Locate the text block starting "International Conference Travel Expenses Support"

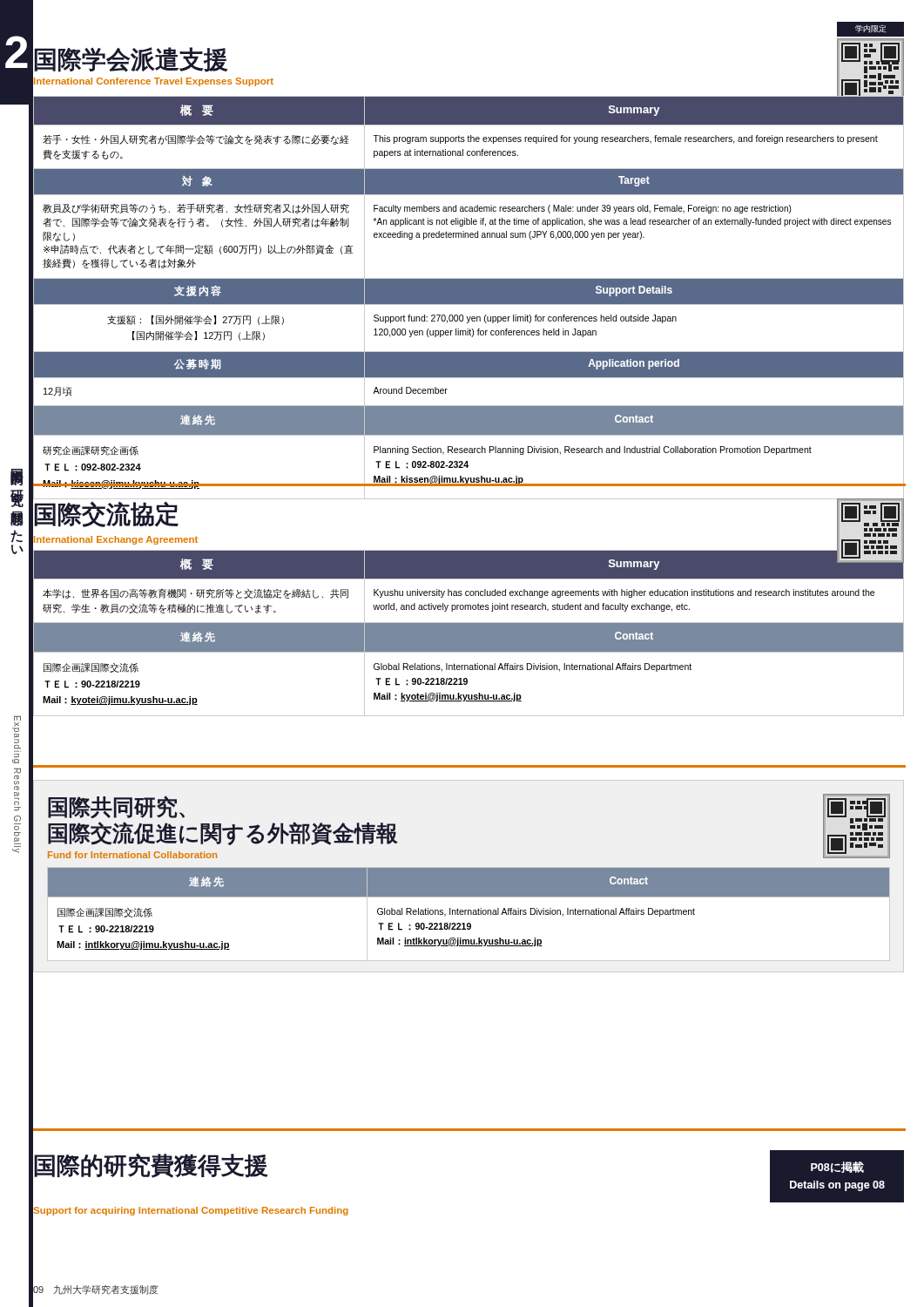153,81
